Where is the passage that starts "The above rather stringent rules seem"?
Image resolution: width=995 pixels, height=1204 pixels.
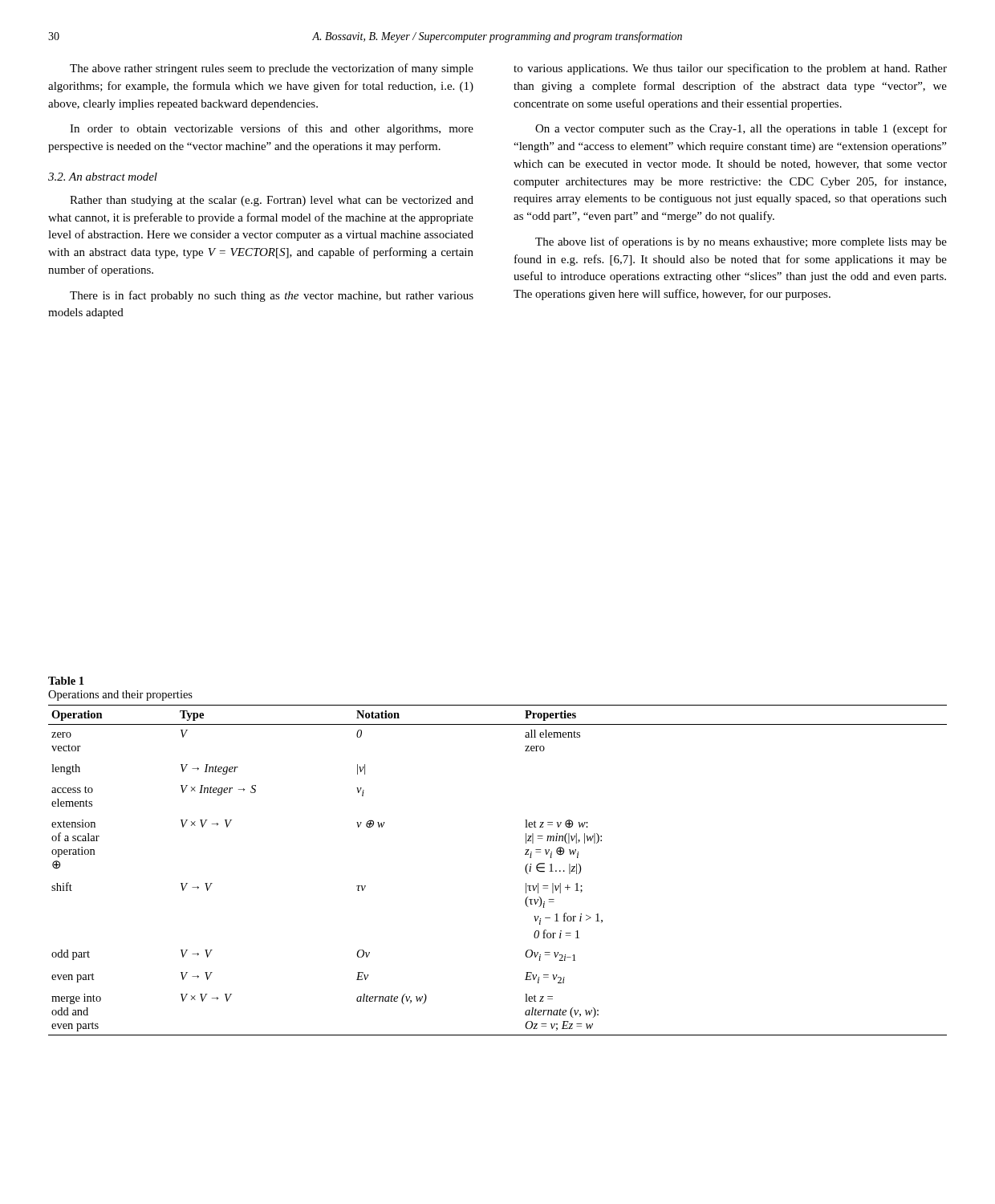click(x=261, y=86)
